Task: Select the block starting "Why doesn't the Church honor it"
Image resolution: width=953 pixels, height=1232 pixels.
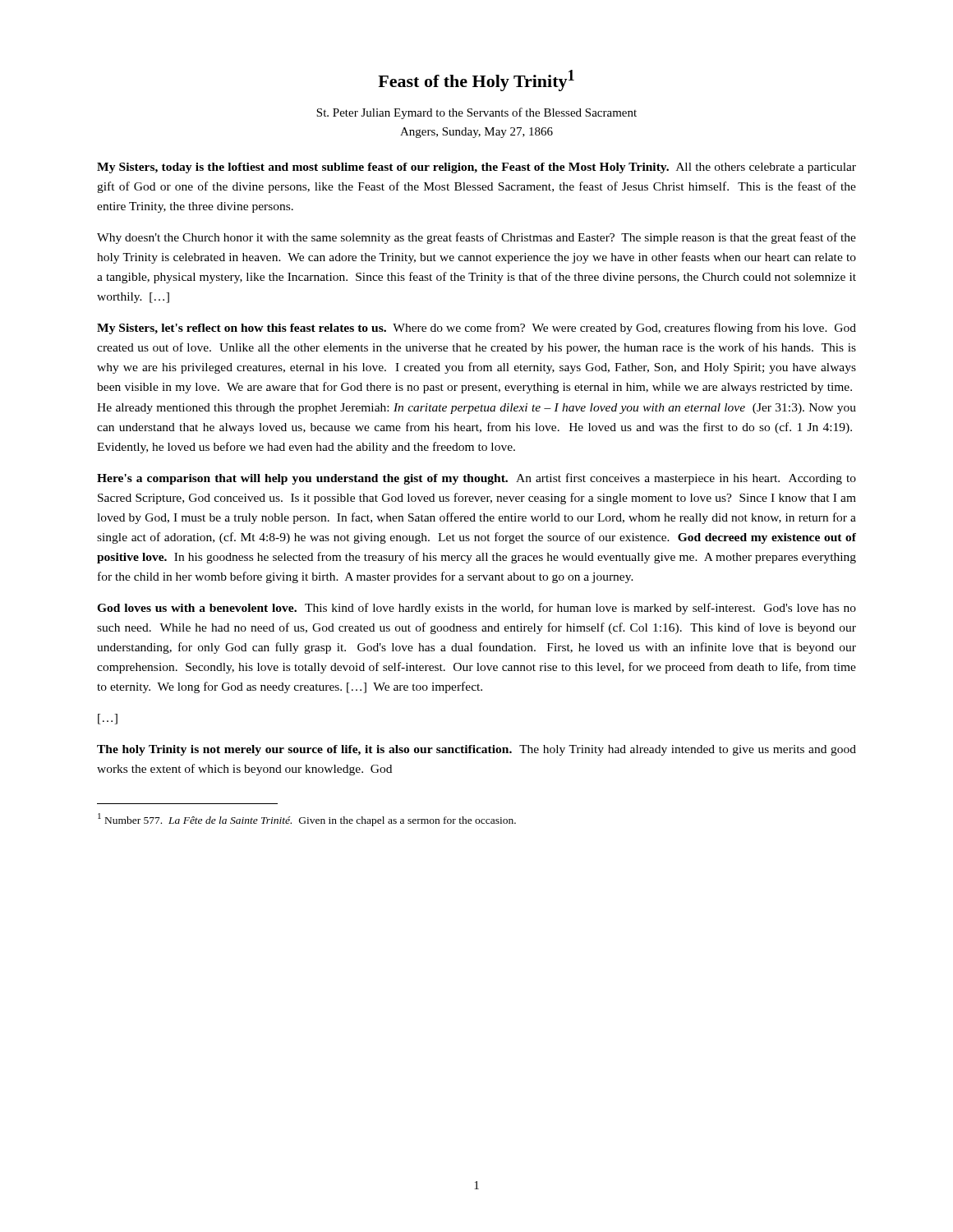Action: click(476, 267)
